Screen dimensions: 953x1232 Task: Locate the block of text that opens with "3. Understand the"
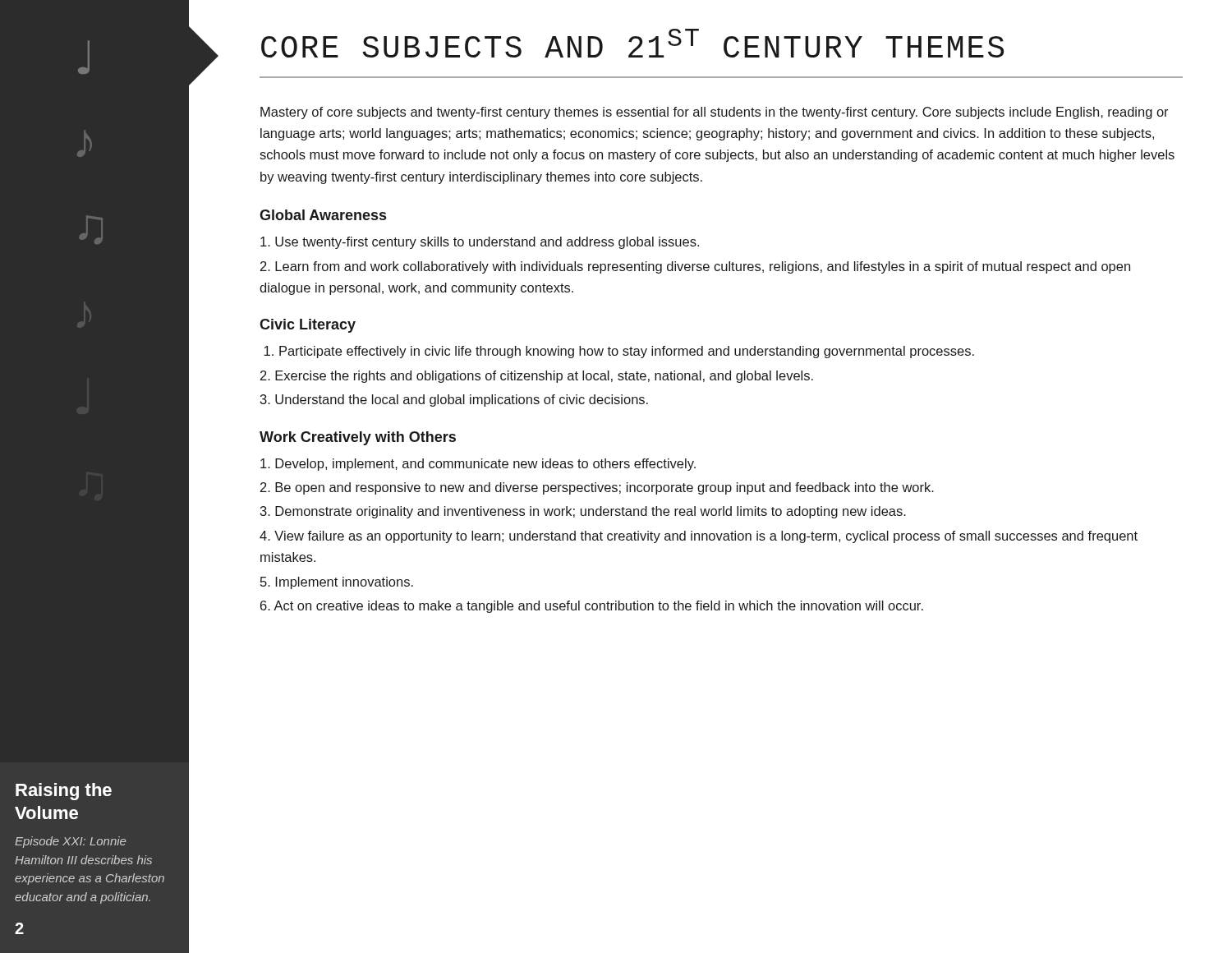coord(454,399)
